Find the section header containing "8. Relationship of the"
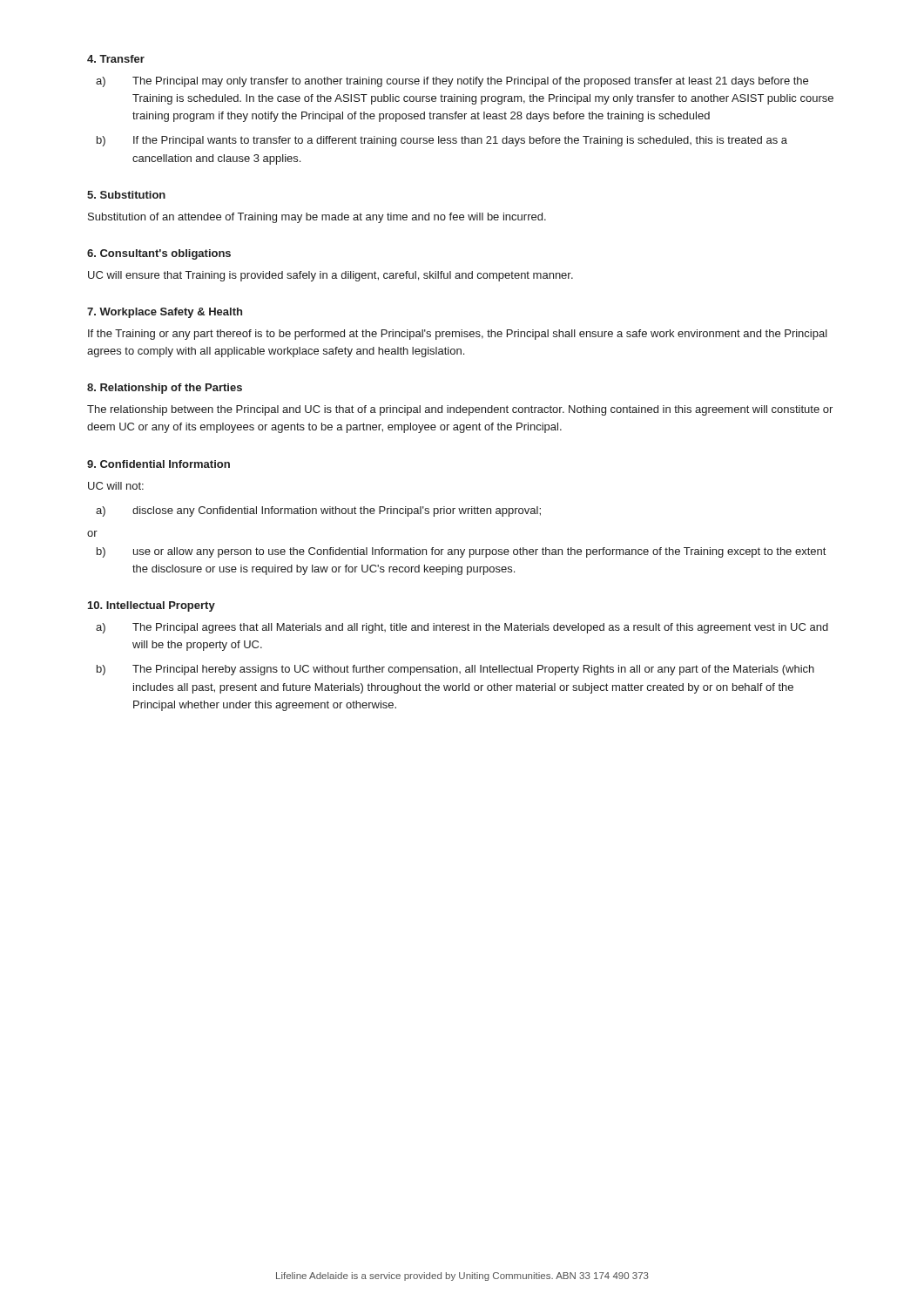 pyautogui.click(x=165, y=388)
